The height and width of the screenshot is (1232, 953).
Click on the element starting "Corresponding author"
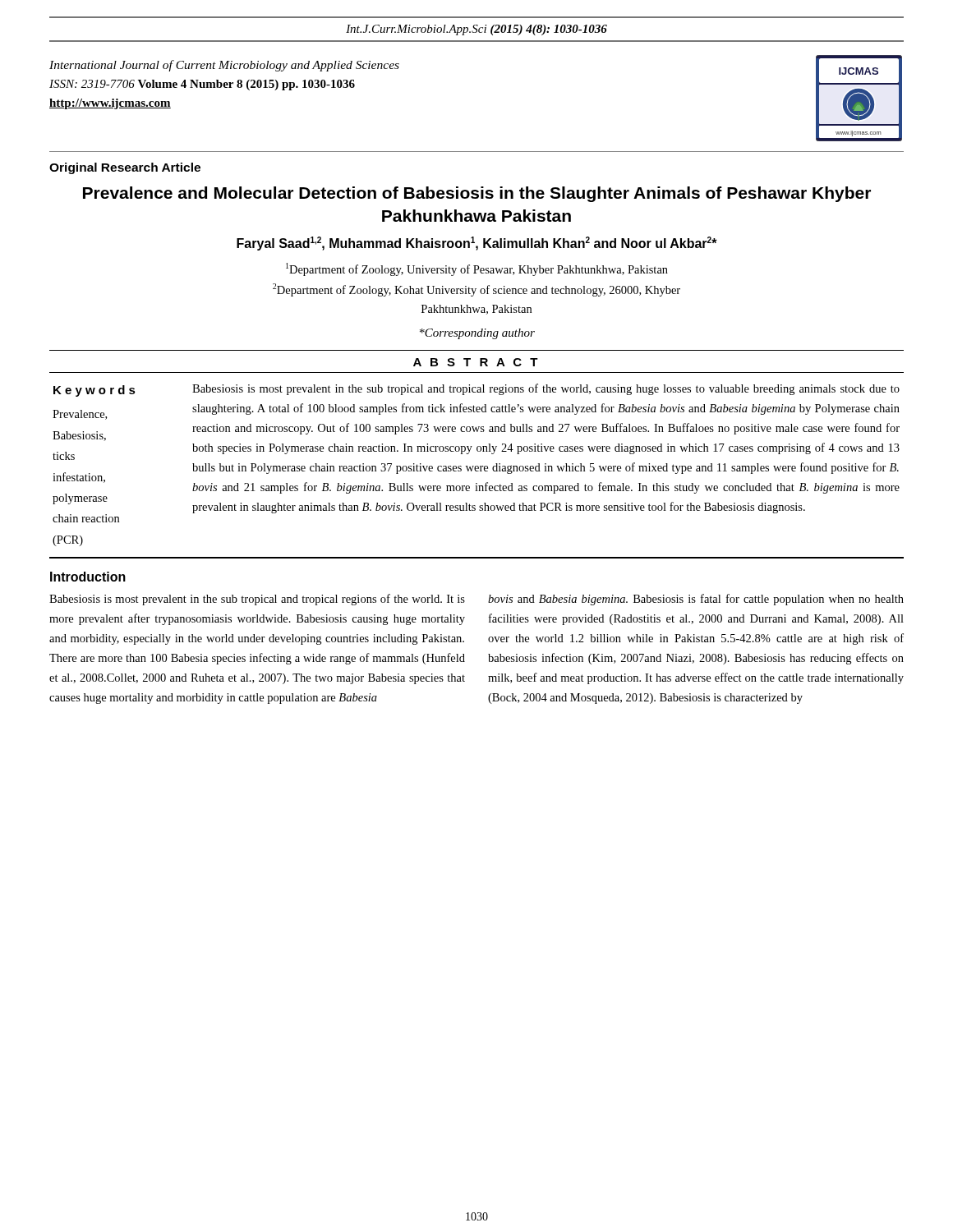476,333
